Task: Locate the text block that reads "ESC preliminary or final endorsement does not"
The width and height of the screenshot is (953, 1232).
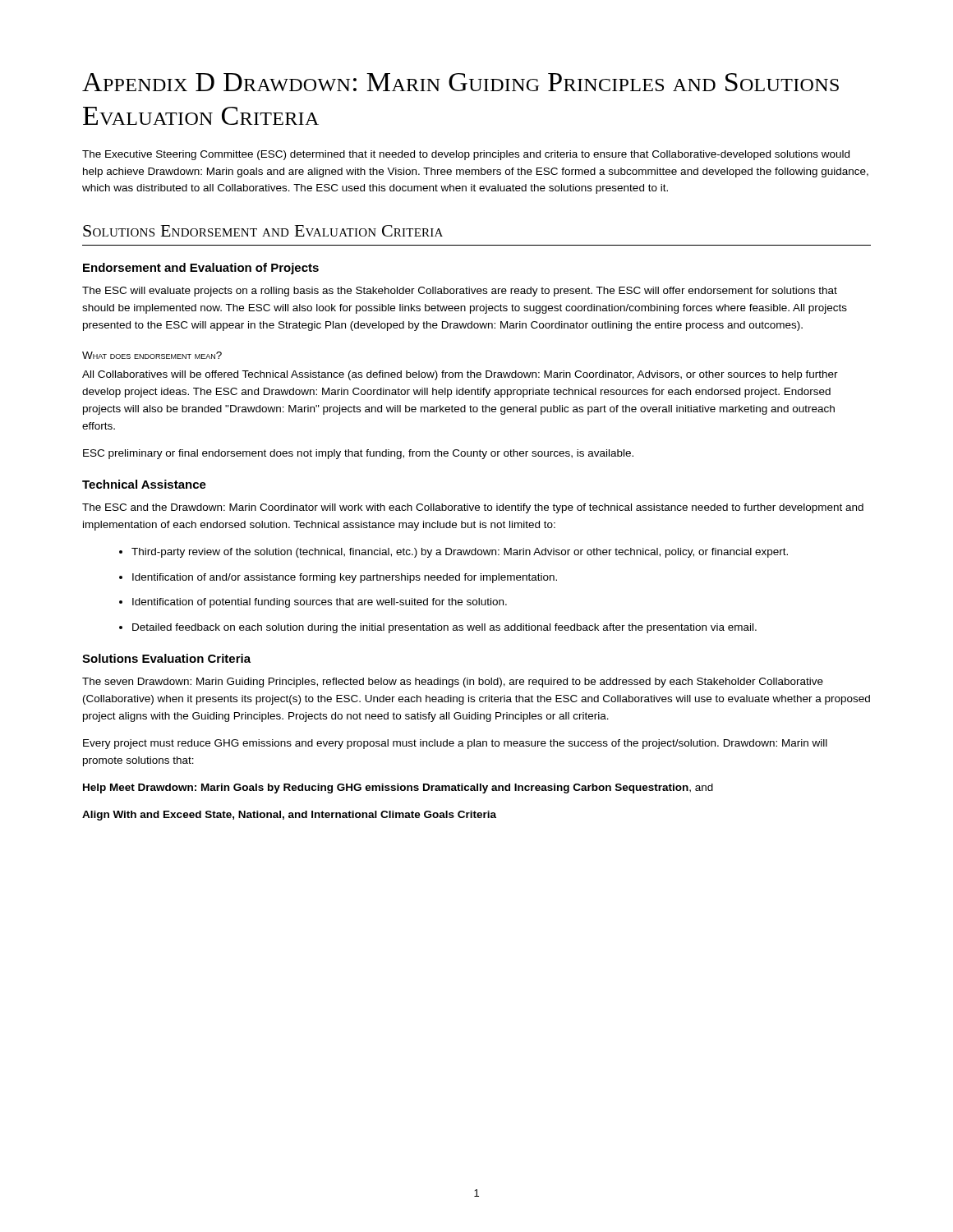Action: click(358, 453)
